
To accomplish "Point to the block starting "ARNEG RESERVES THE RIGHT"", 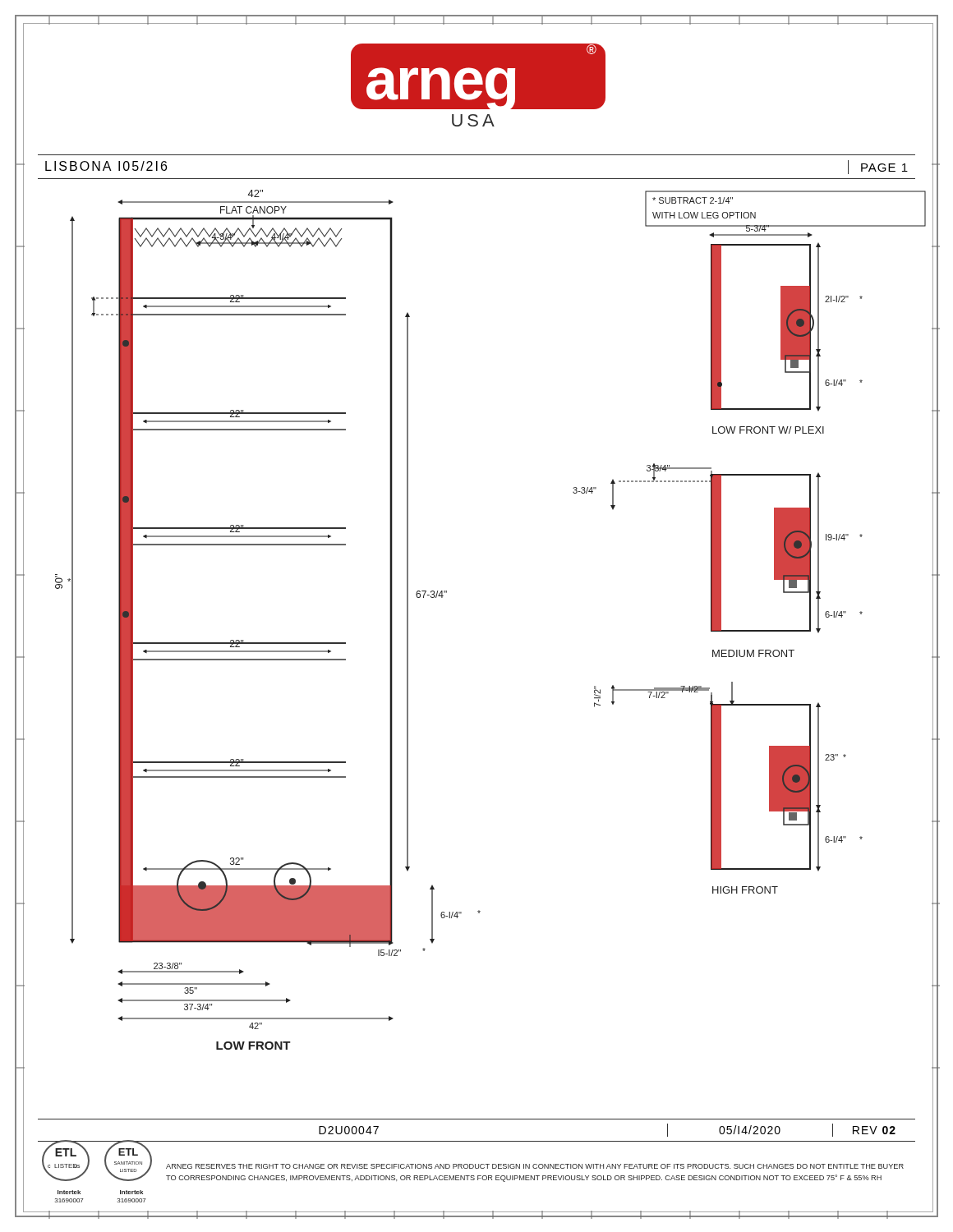I will click(x=535, y=1172).
